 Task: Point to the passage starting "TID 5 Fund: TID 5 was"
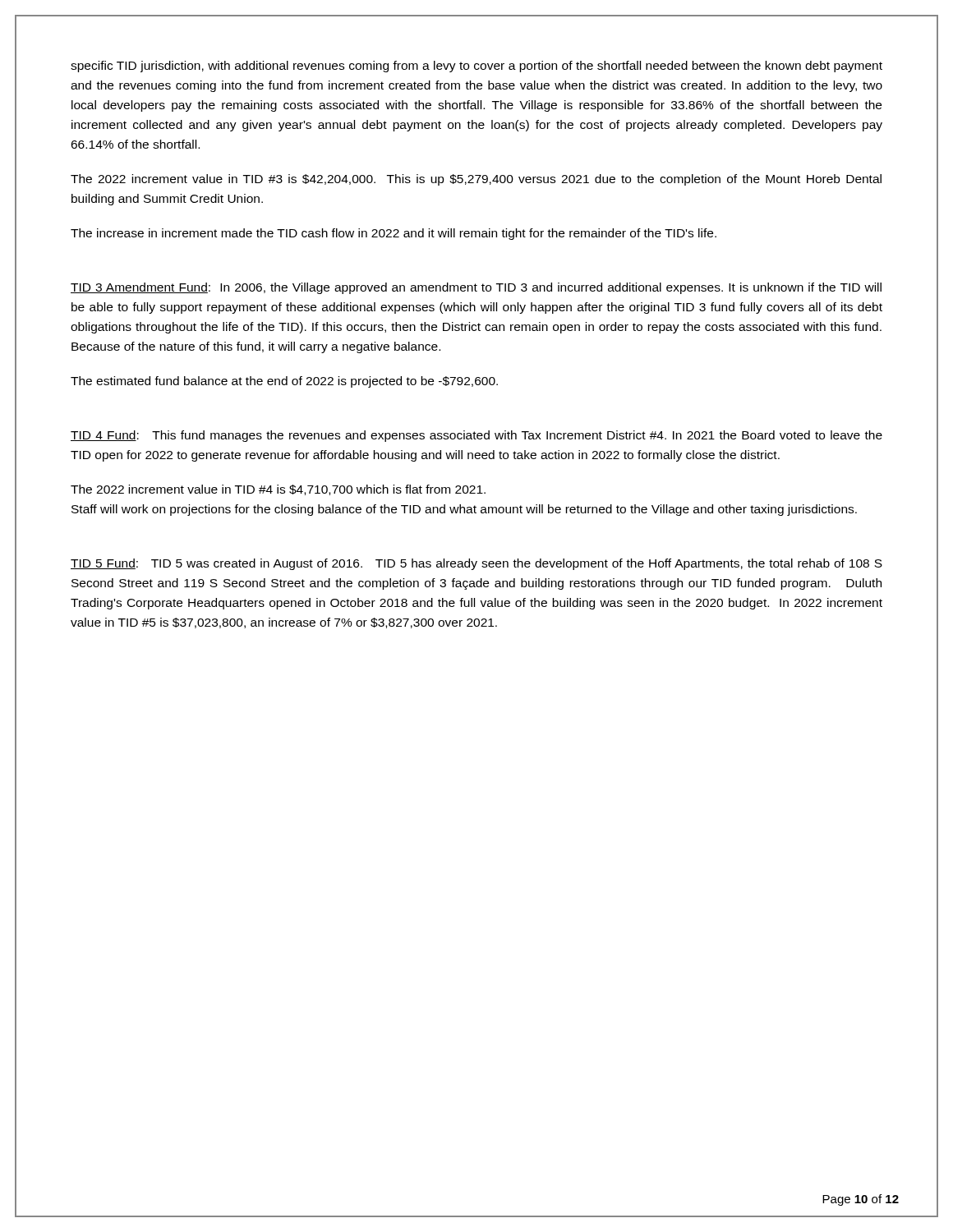click(x=476, y=593)
